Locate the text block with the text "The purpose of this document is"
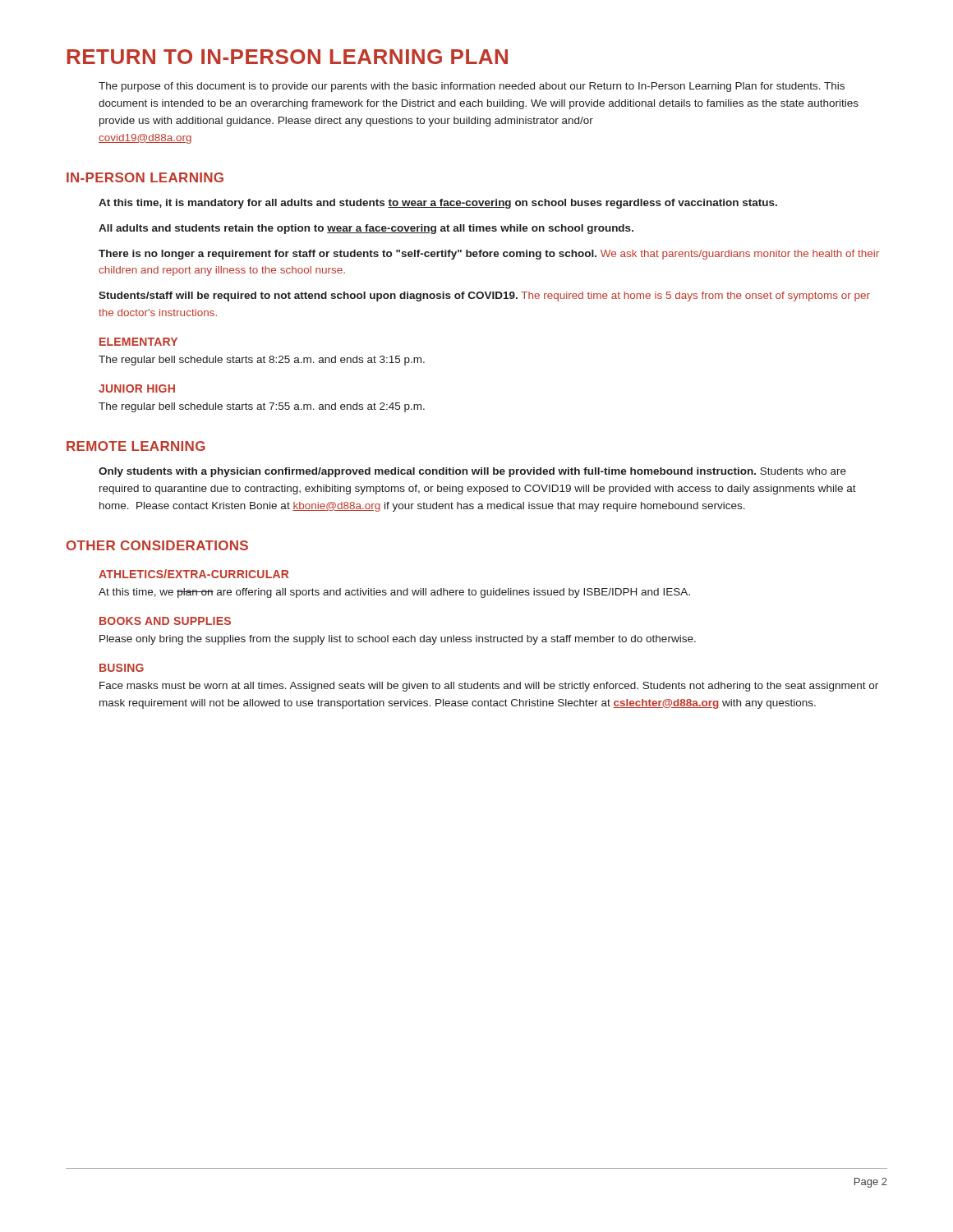 pos(479,112)
